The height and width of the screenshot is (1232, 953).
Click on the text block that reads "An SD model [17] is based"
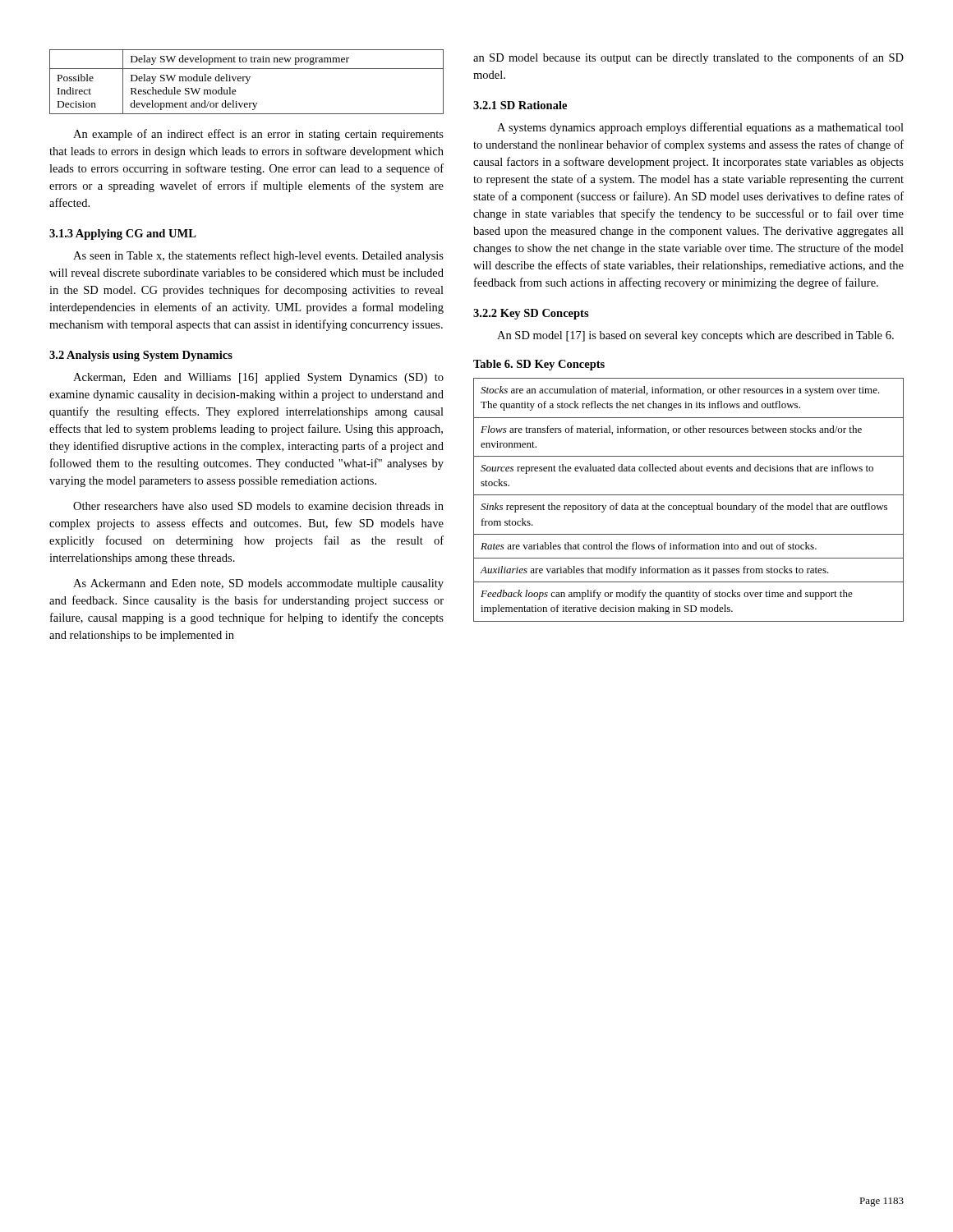pos(688,336)
